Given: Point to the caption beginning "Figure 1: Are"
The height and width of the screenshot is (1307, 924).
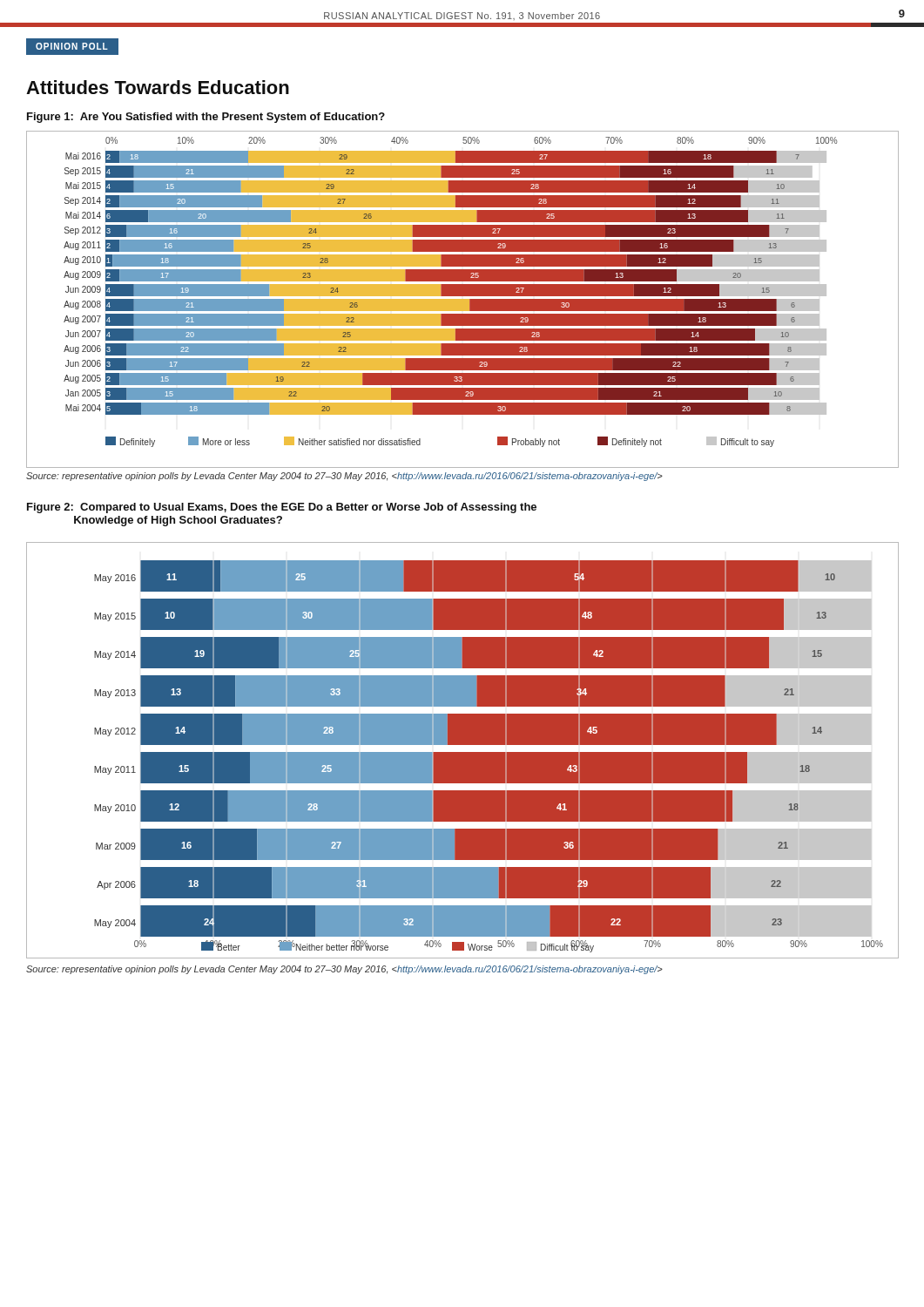Looking at the screenshot, I should (206, 116).
